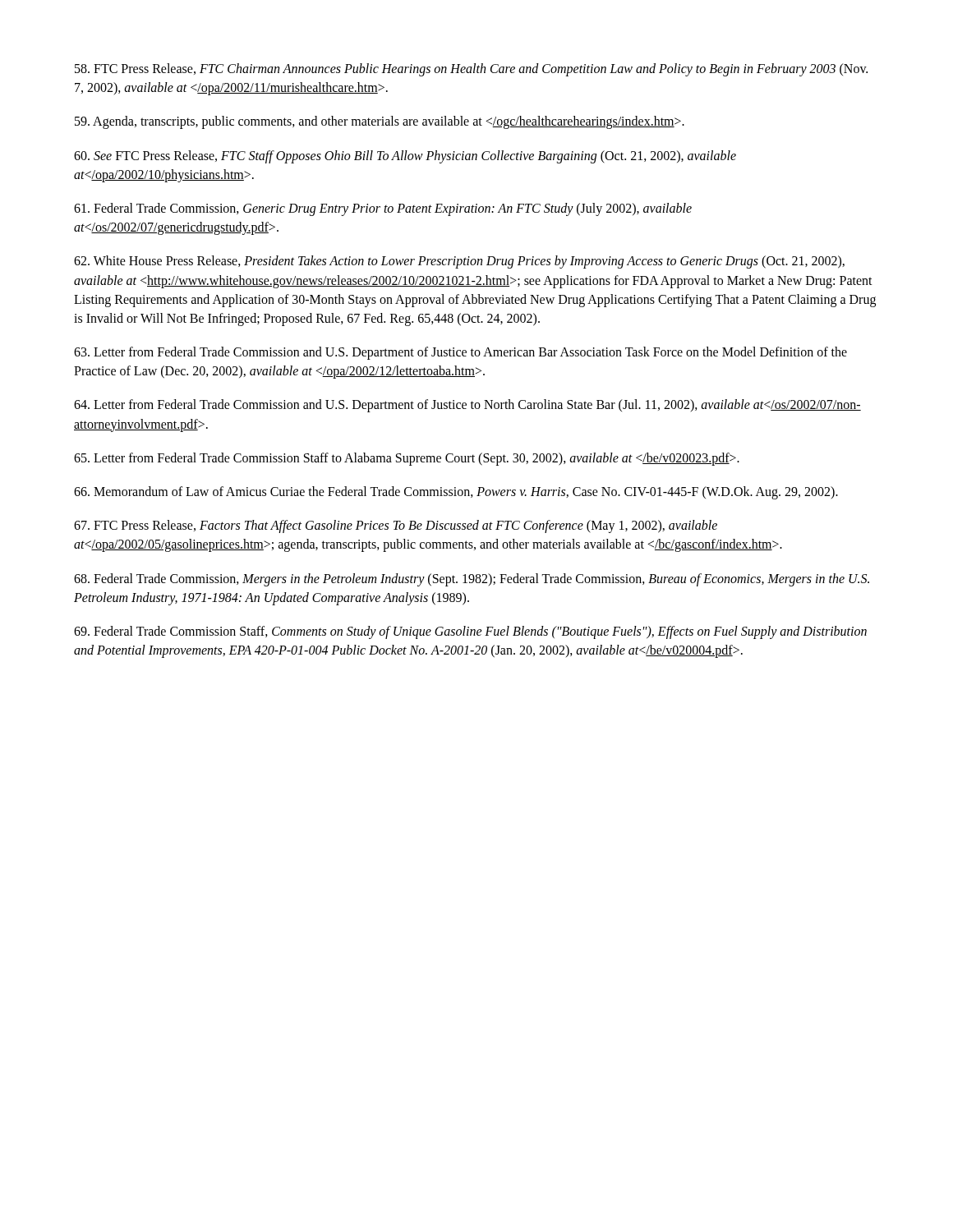Point to the block beginning "58. FTC Press"
The width and height of the screenshot is (953, 1232).
tap(471, 78)
